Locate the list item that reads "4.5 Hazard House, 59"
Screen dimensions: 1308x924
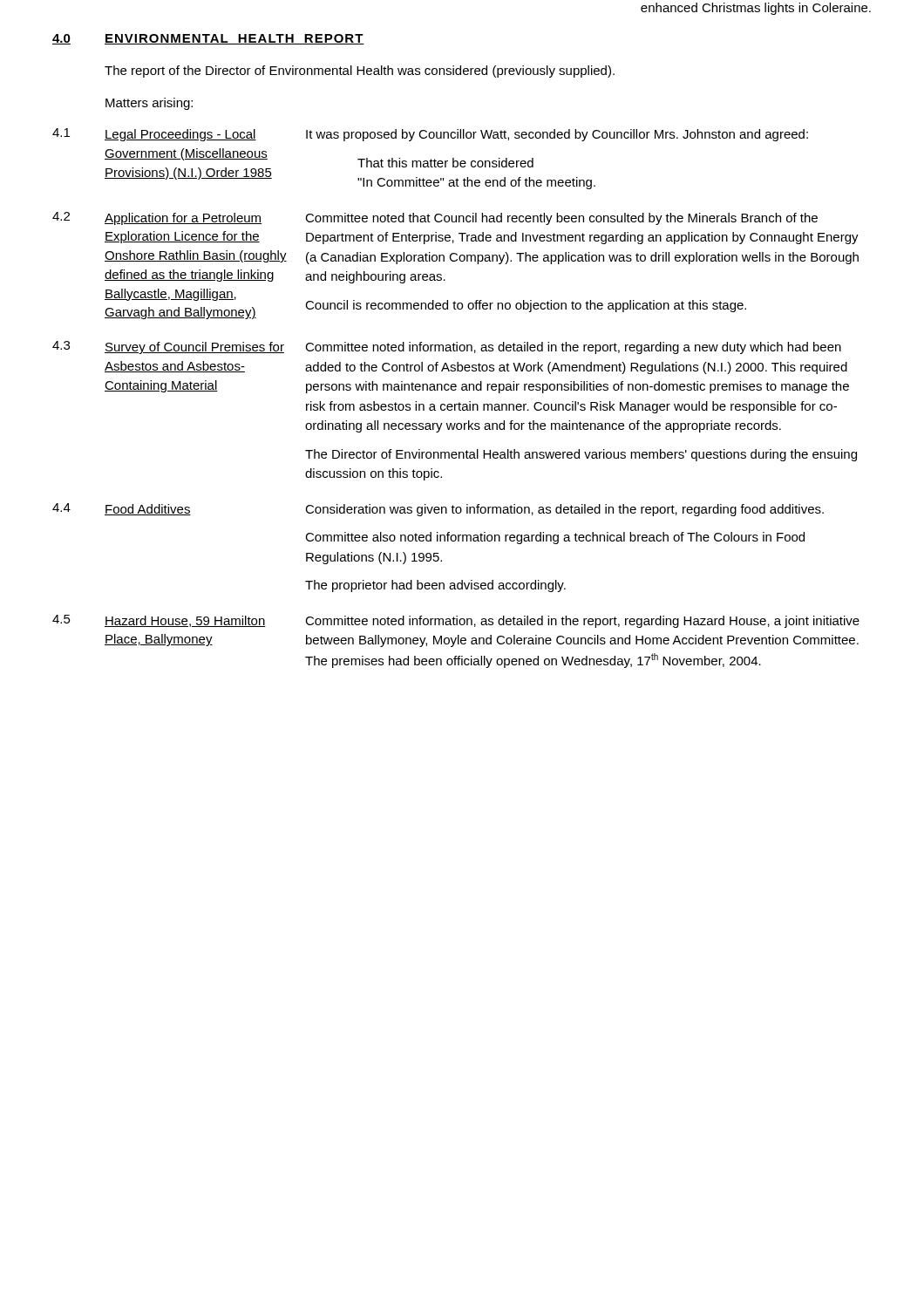[462, 641]
